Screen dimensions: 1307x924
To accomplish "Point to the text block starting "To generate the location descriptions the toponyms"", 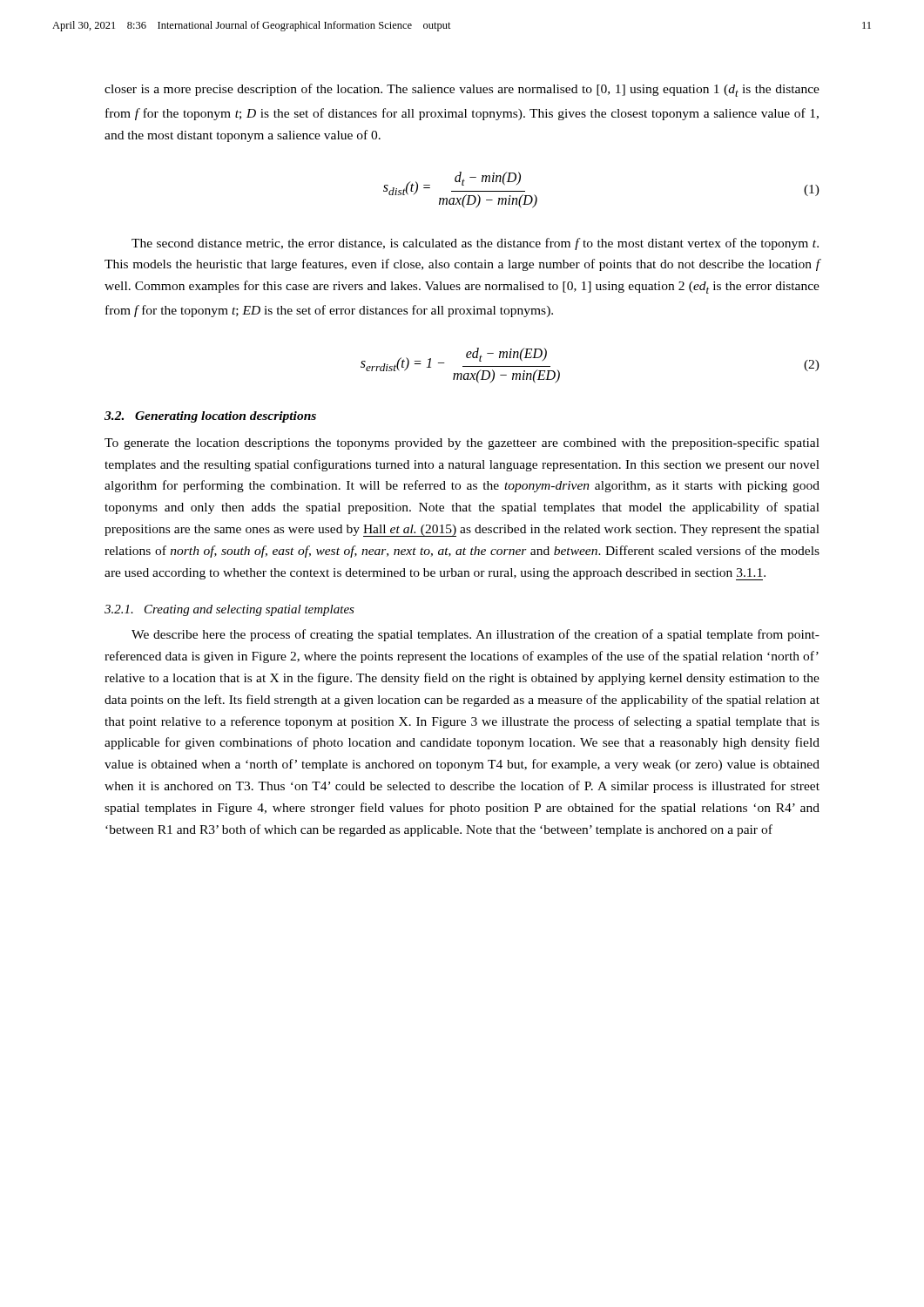I will pyautogui.click(x=462, y=507).
